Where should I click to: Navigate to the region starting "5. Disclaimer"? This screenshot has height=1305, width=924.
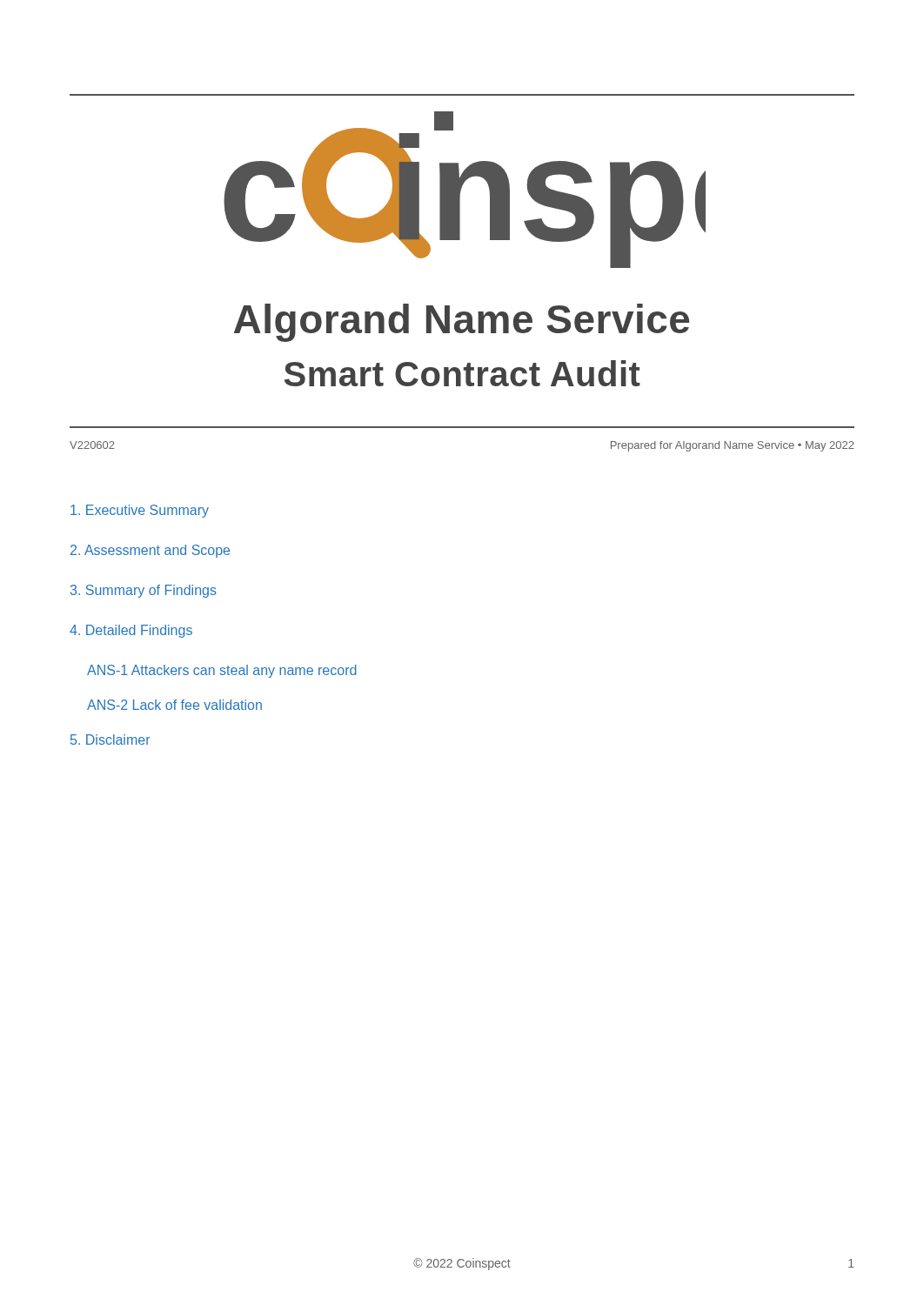coord(110,740)
